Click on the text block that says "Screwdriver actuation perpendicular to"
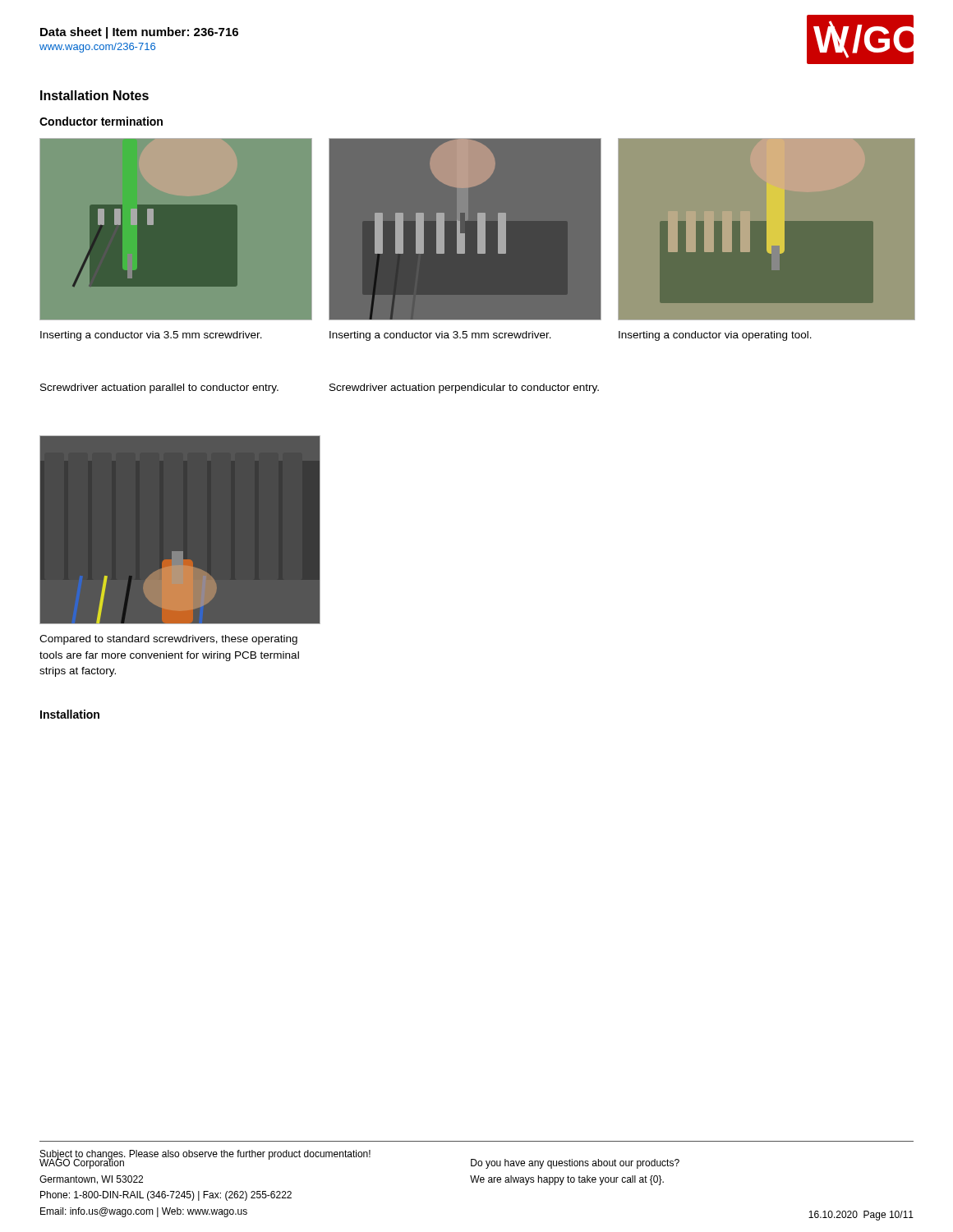The image size is (953, 1232). coord(464,387)
